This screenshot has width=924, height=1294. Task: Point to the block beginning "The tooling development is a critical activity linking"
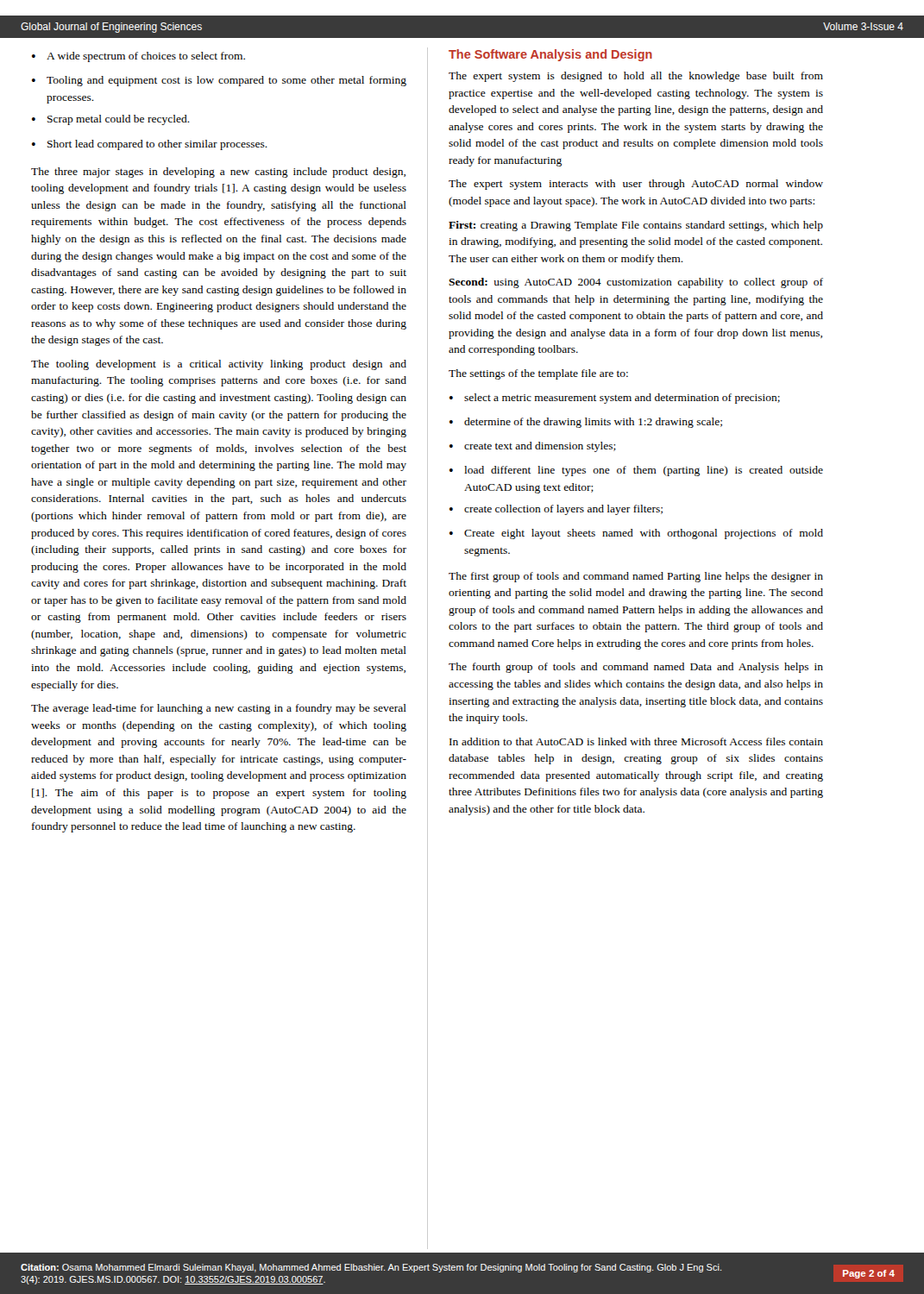(219, 524)
